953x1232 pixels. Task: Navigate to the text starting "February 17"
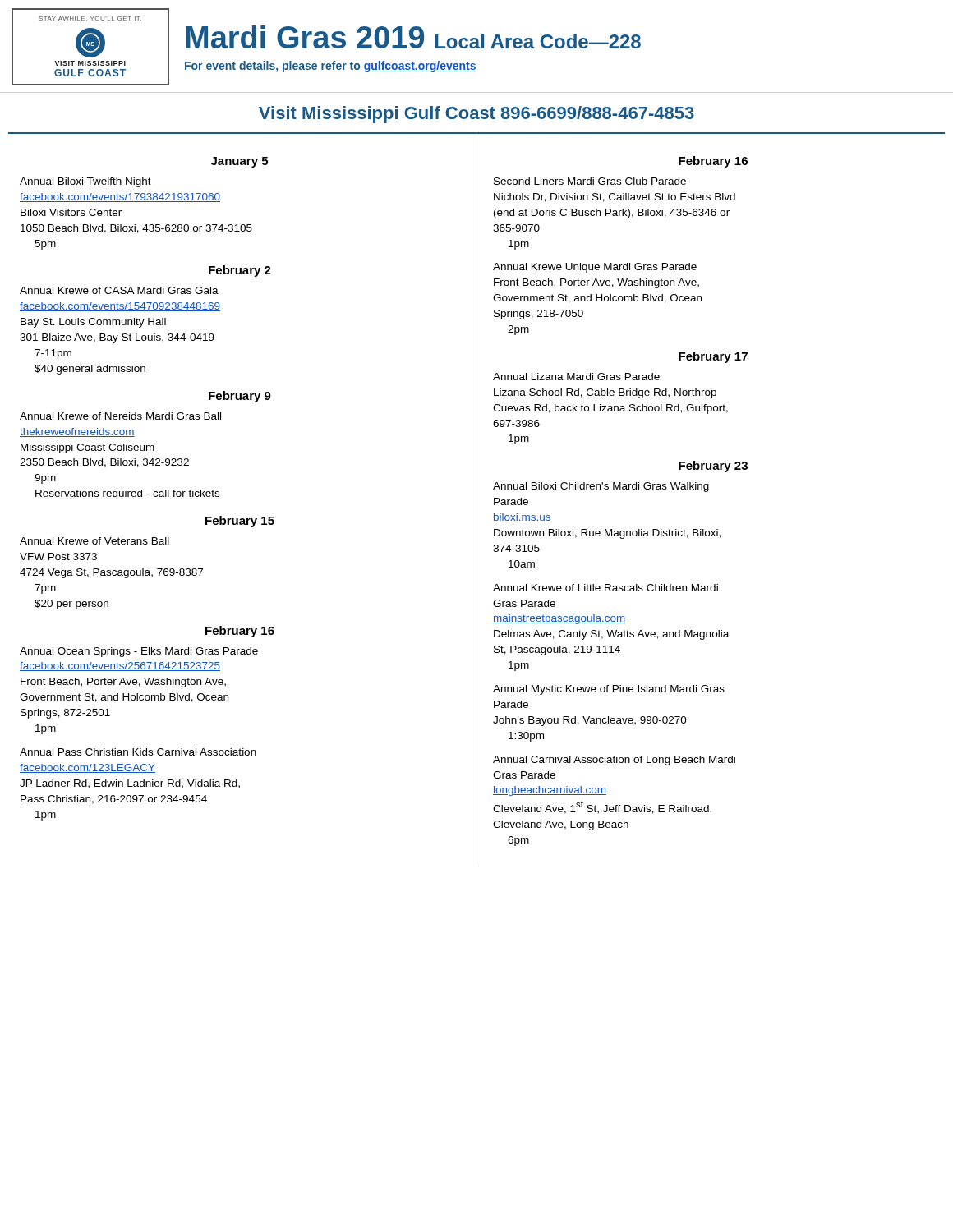(x=713, y=356)
